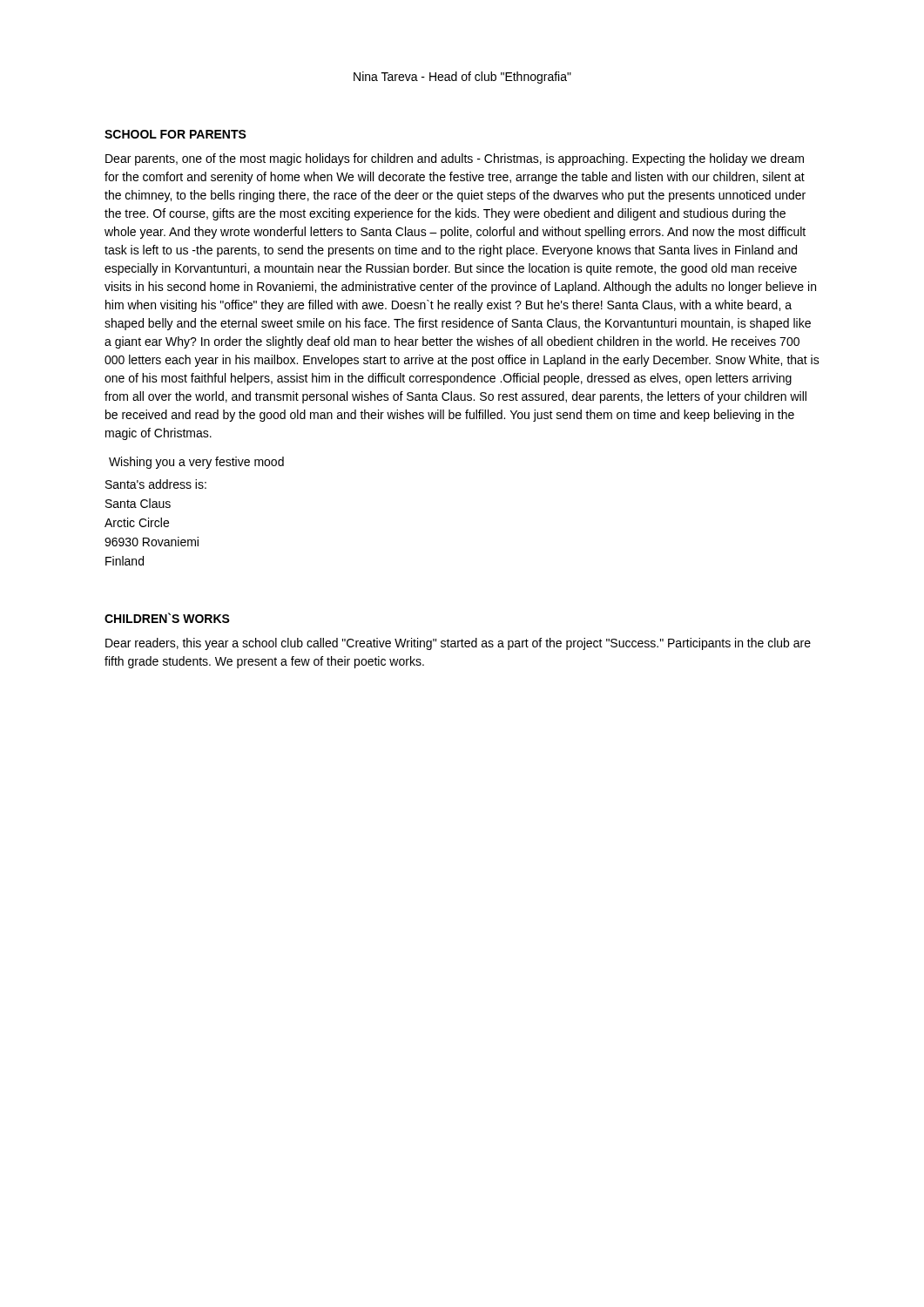This screenshot has width=924, height=1307.
Task: Click the passage that begins "Dear readers, this year a"
Action: point(458,652)
